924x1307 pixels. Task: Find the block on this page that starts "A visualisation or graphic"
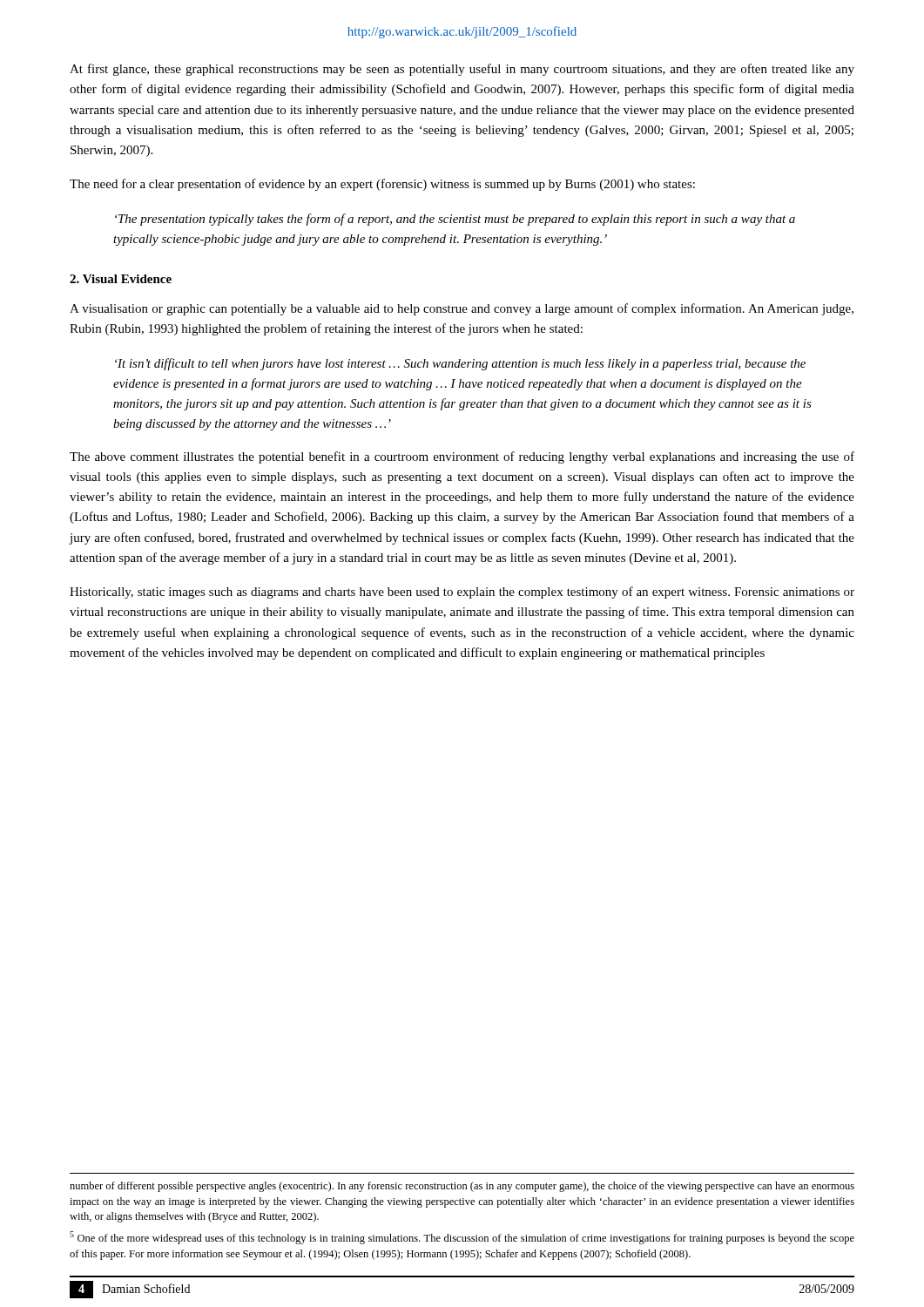[462, 319]
